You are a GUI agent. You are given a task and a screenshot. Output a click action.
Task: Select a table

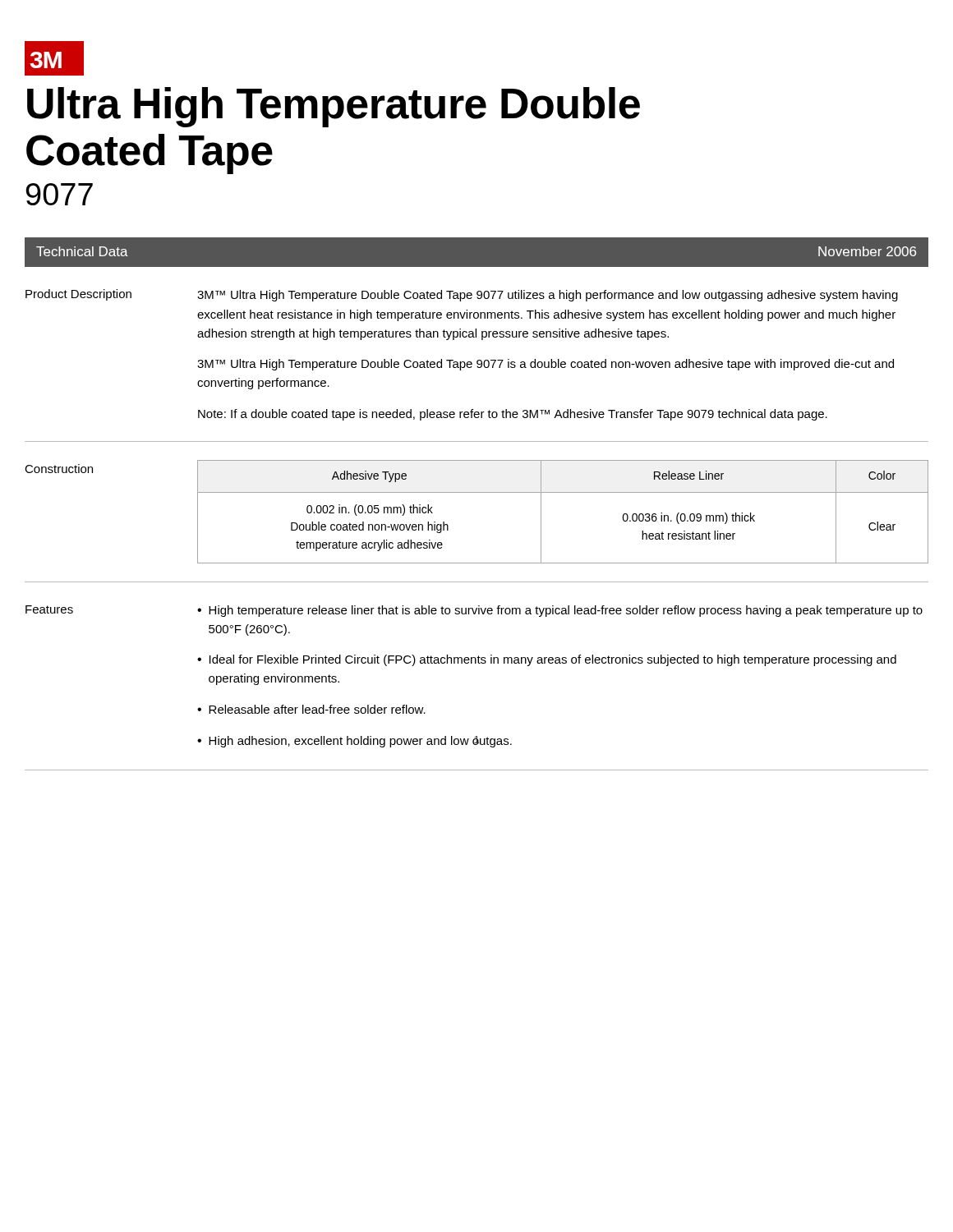click(x=563, y=511)
